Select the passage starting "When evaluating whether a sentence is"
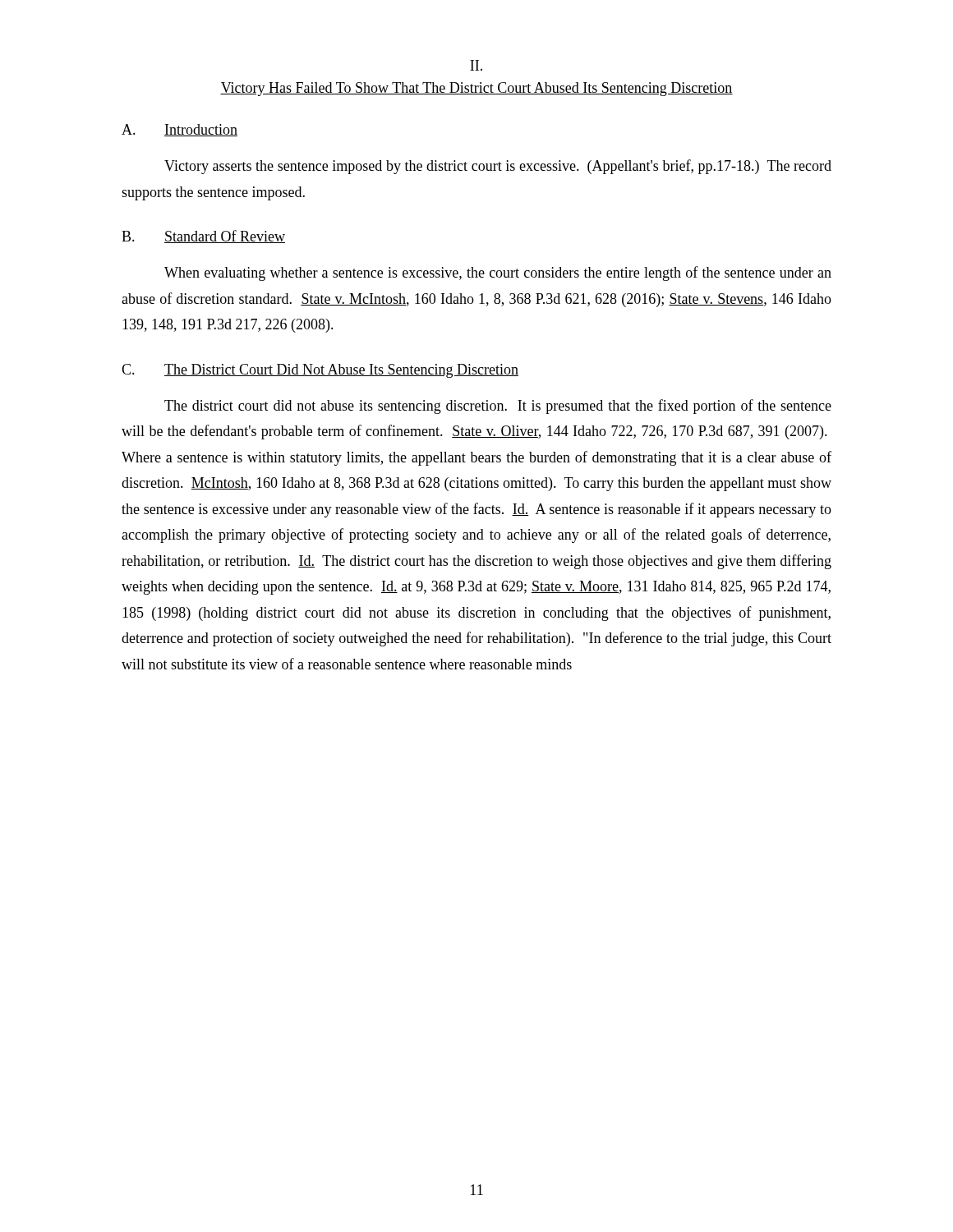Viewport: 953px width, 1232px height. point(476,299)
